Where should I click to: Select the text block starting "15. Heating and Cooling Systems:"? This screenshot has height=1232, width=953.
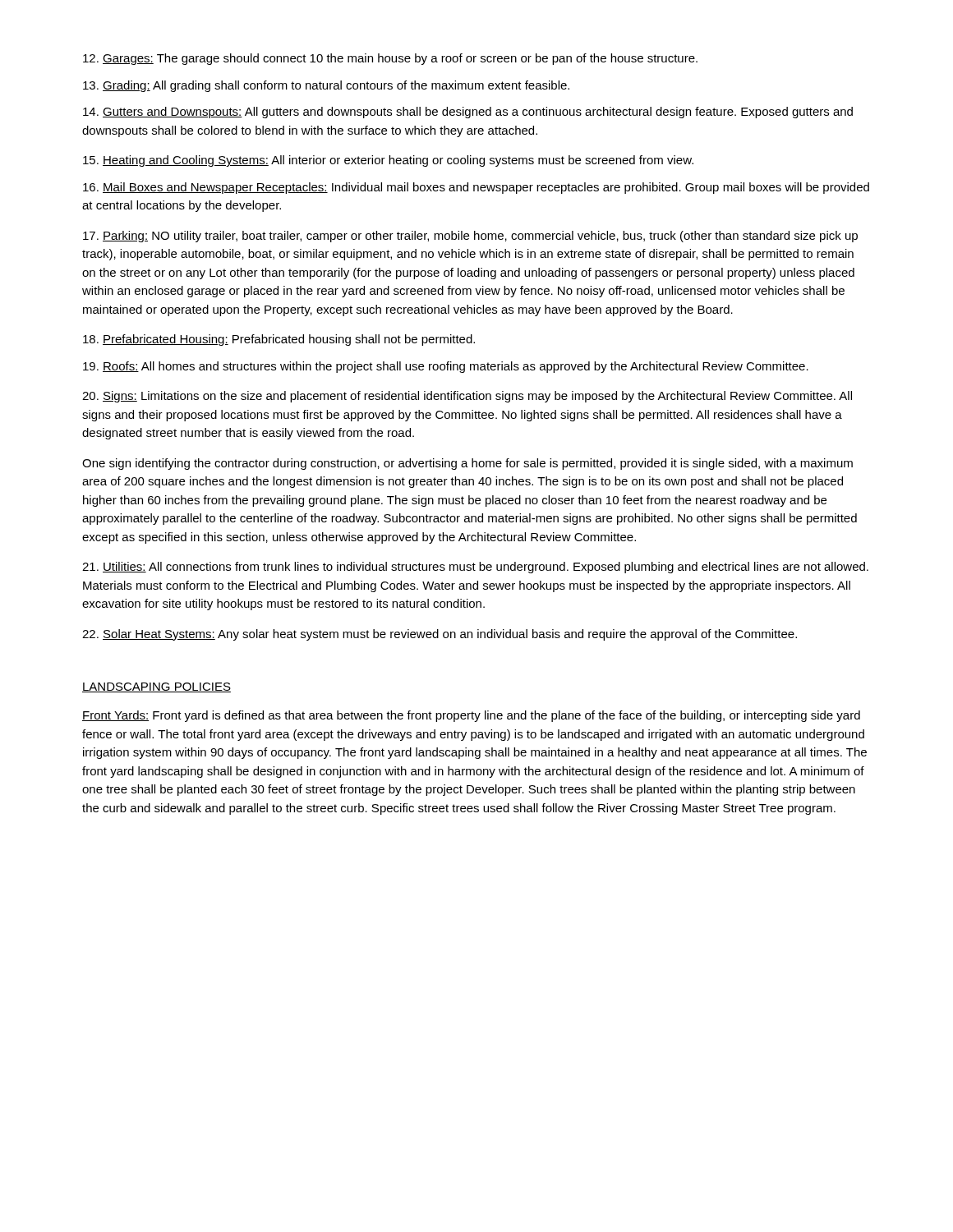click(x=388, y=160)
